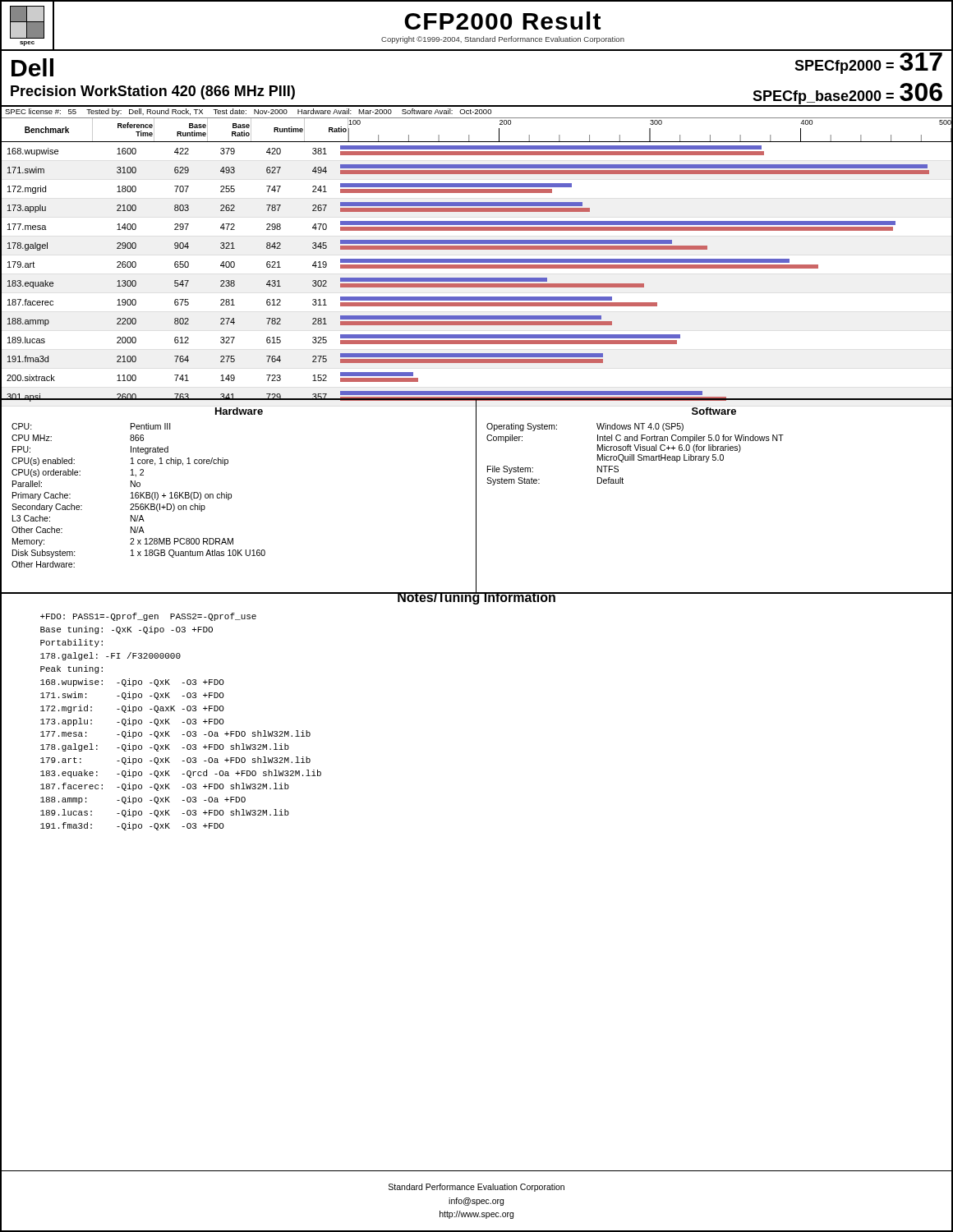
Task: Navigate to the text block starting "Hardware CPU:Pentium III CPU"
Action: tap(239, 488)
